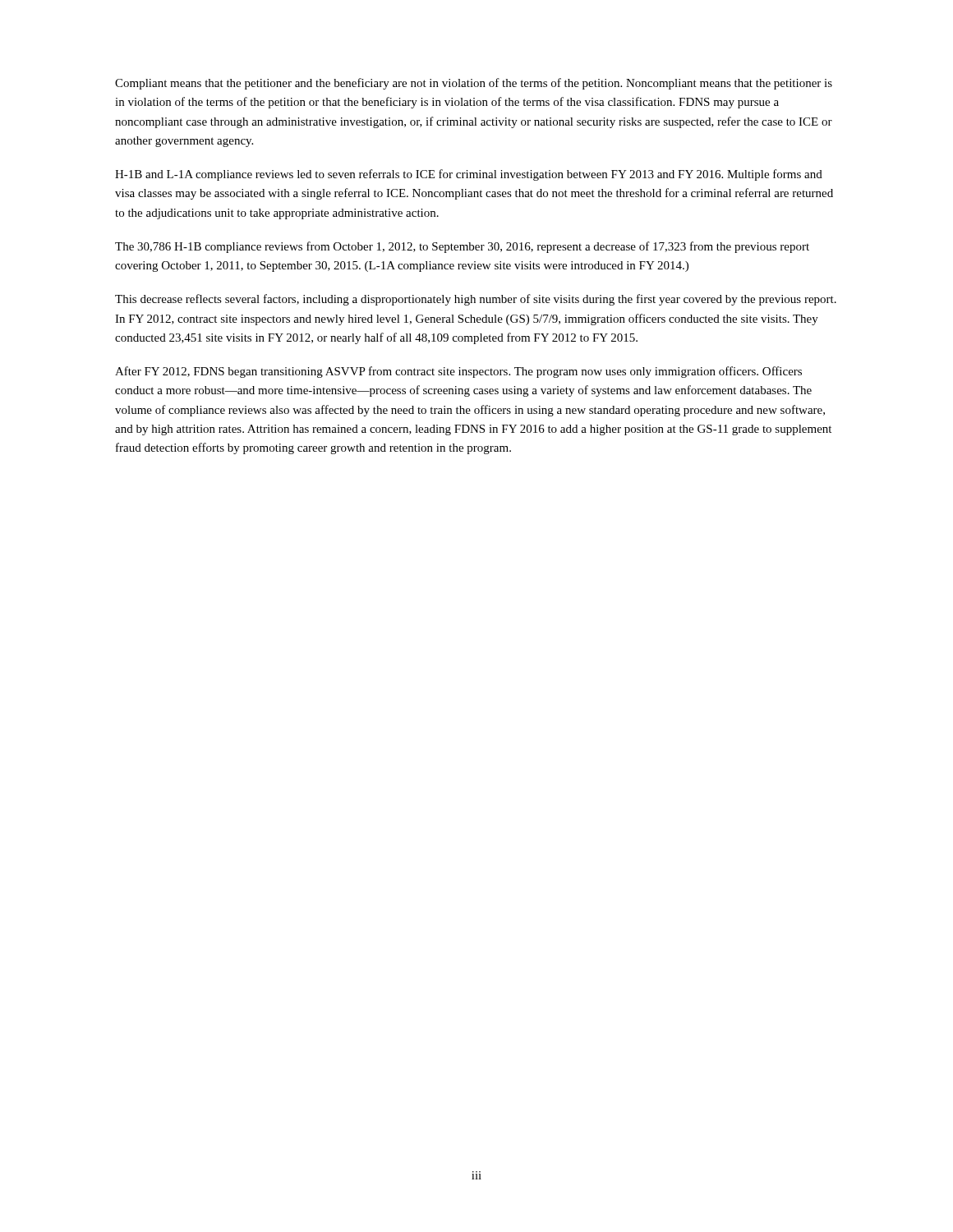Find the passage starting "After FY 2012, FDNS began transitioning ASVVP"
The width and height of the screenshot is (953, 1232).
click(x=473, y=409)
